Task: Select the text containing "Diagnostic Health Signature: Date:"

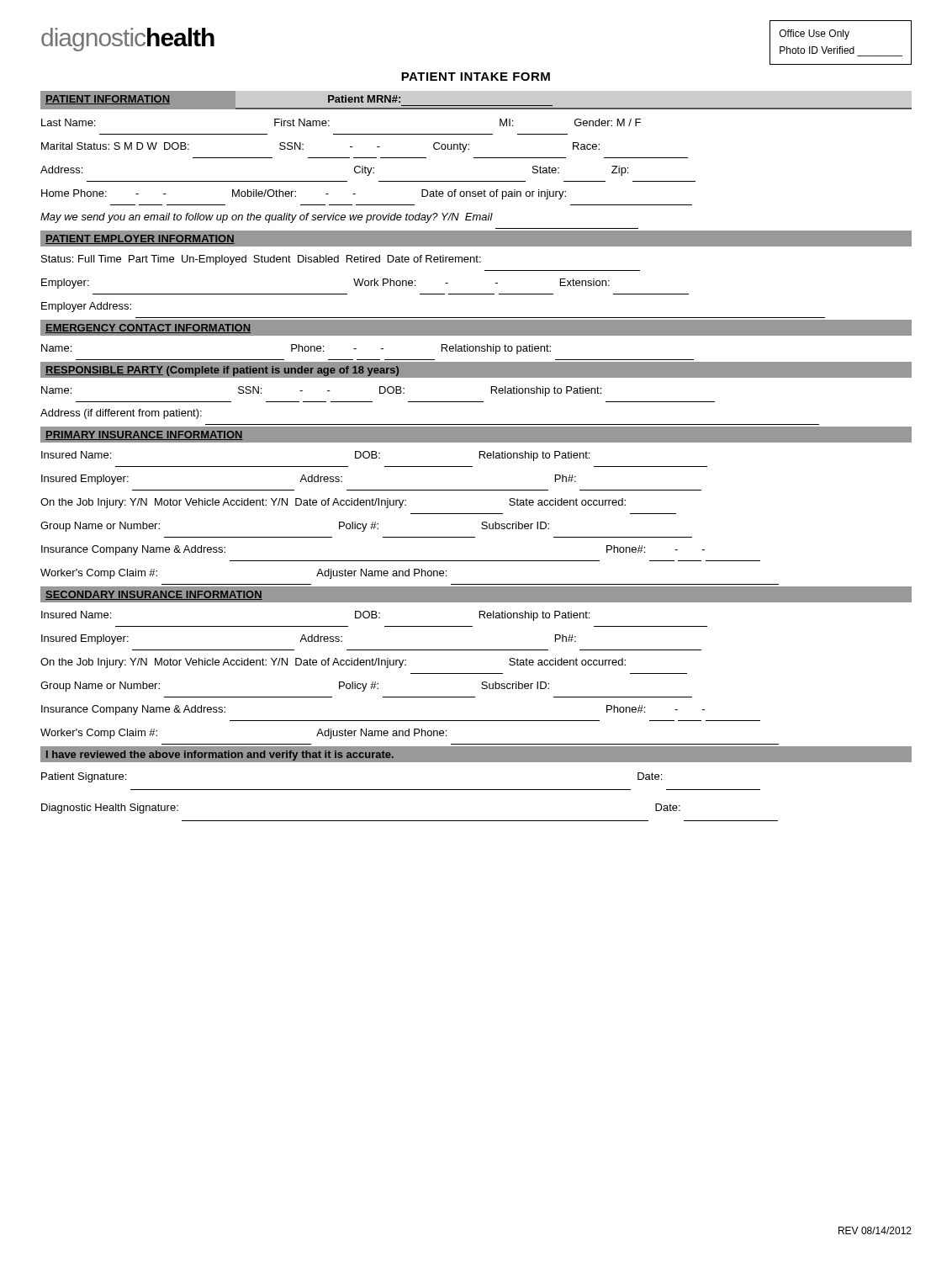Action: (x=108, y=808)
